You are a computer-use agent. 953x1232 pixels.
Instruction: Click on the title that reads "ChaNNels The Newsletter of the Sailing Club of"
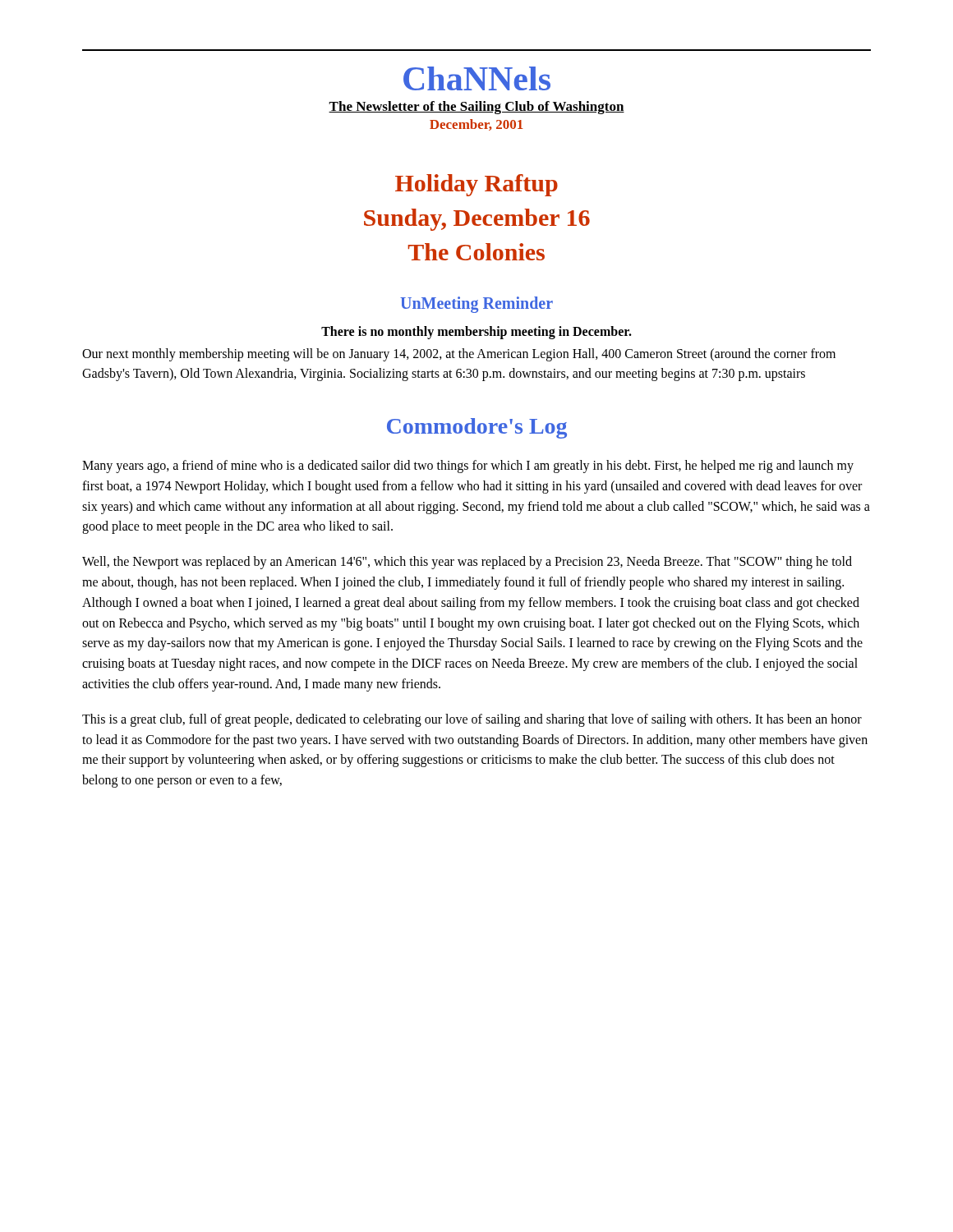(x=476, y=96)
